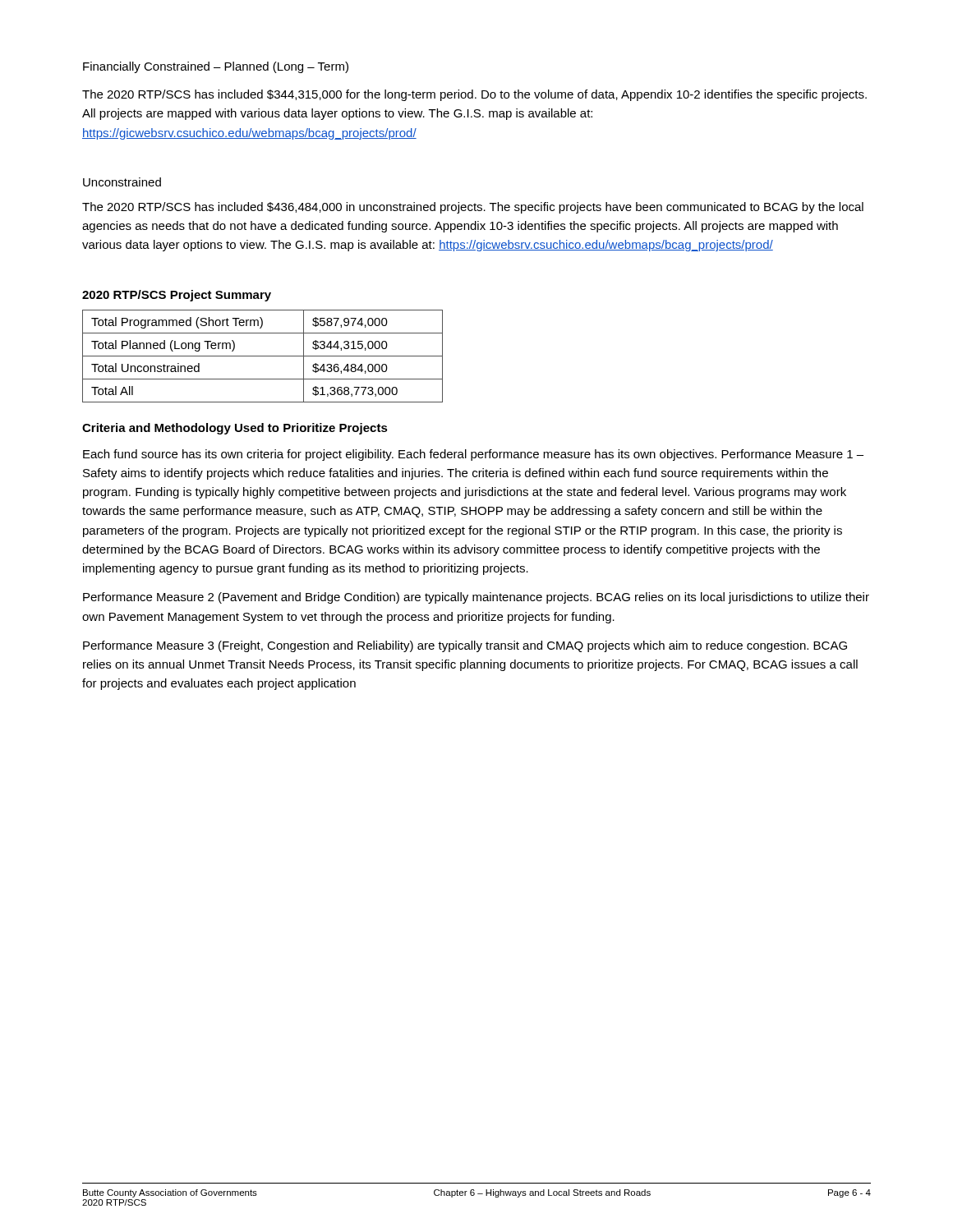Screen dimensions: 1232x953
Task: Locate the table with the text "Total Planned (Long Term)"
Action: click(476, 356)
